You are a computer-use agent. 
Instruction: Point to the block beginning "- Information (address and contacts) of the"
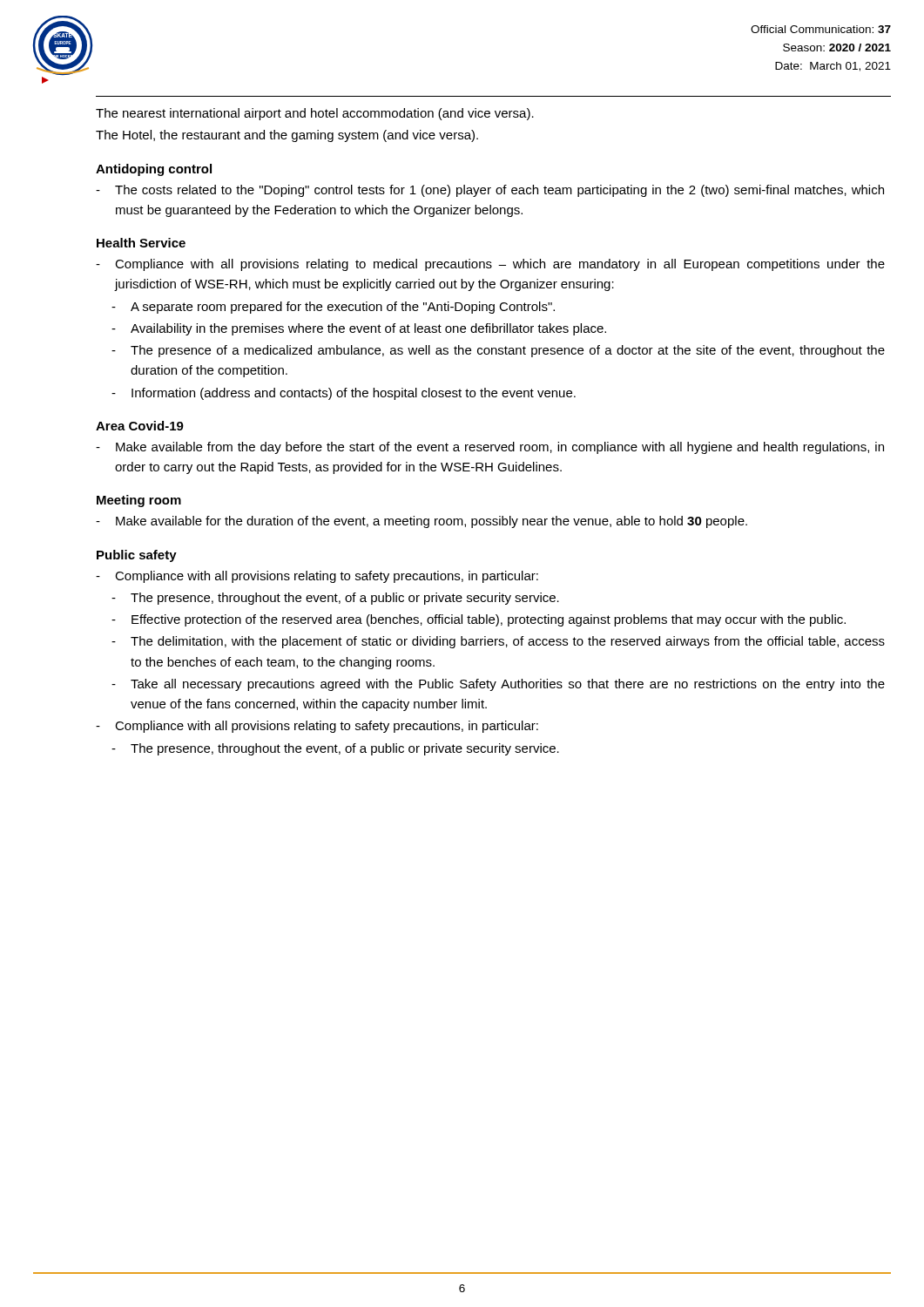click(344, 392)
